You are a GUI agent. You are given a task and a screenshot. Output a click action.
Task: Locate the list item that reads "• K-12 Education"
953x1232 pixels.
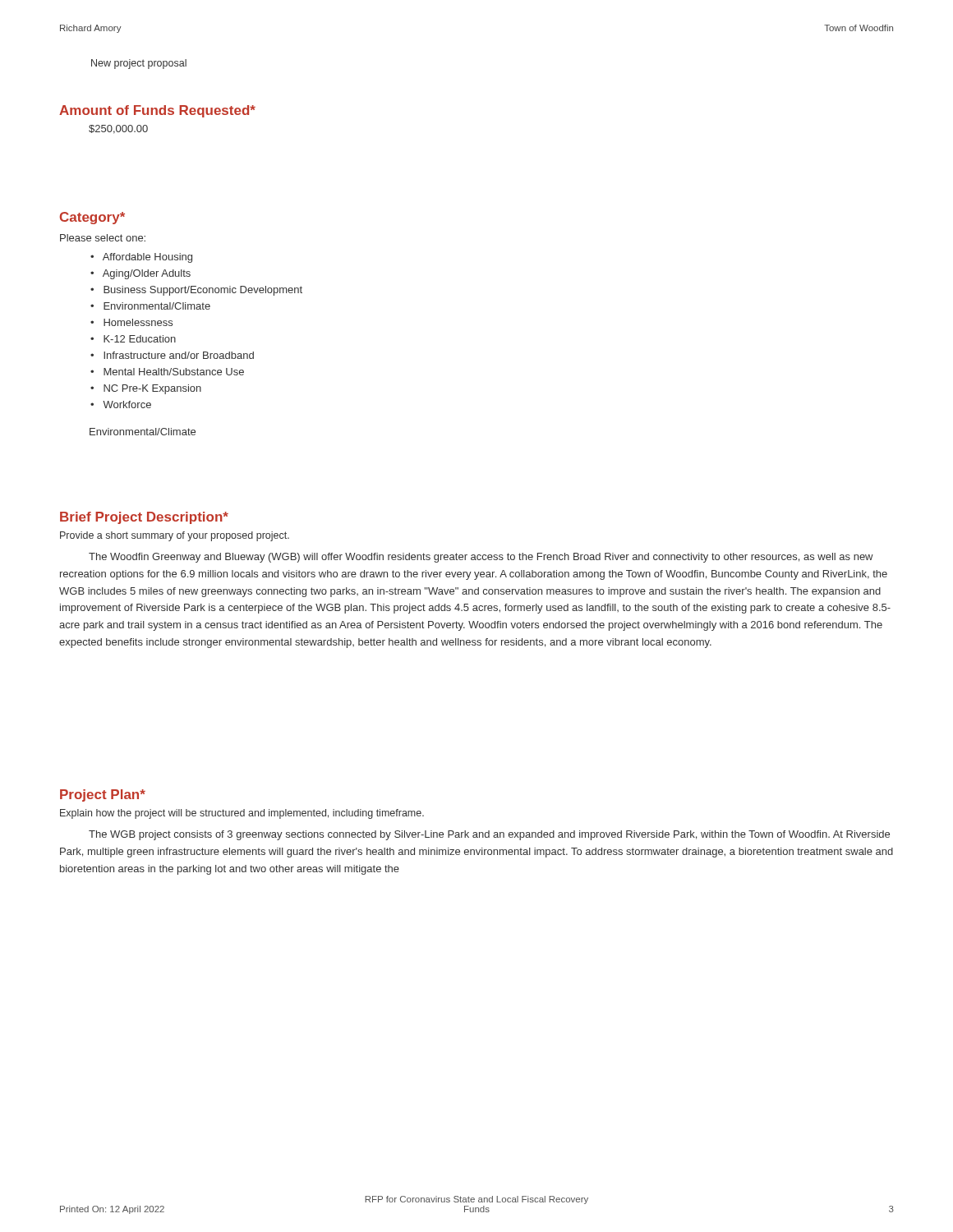(133, 339)
